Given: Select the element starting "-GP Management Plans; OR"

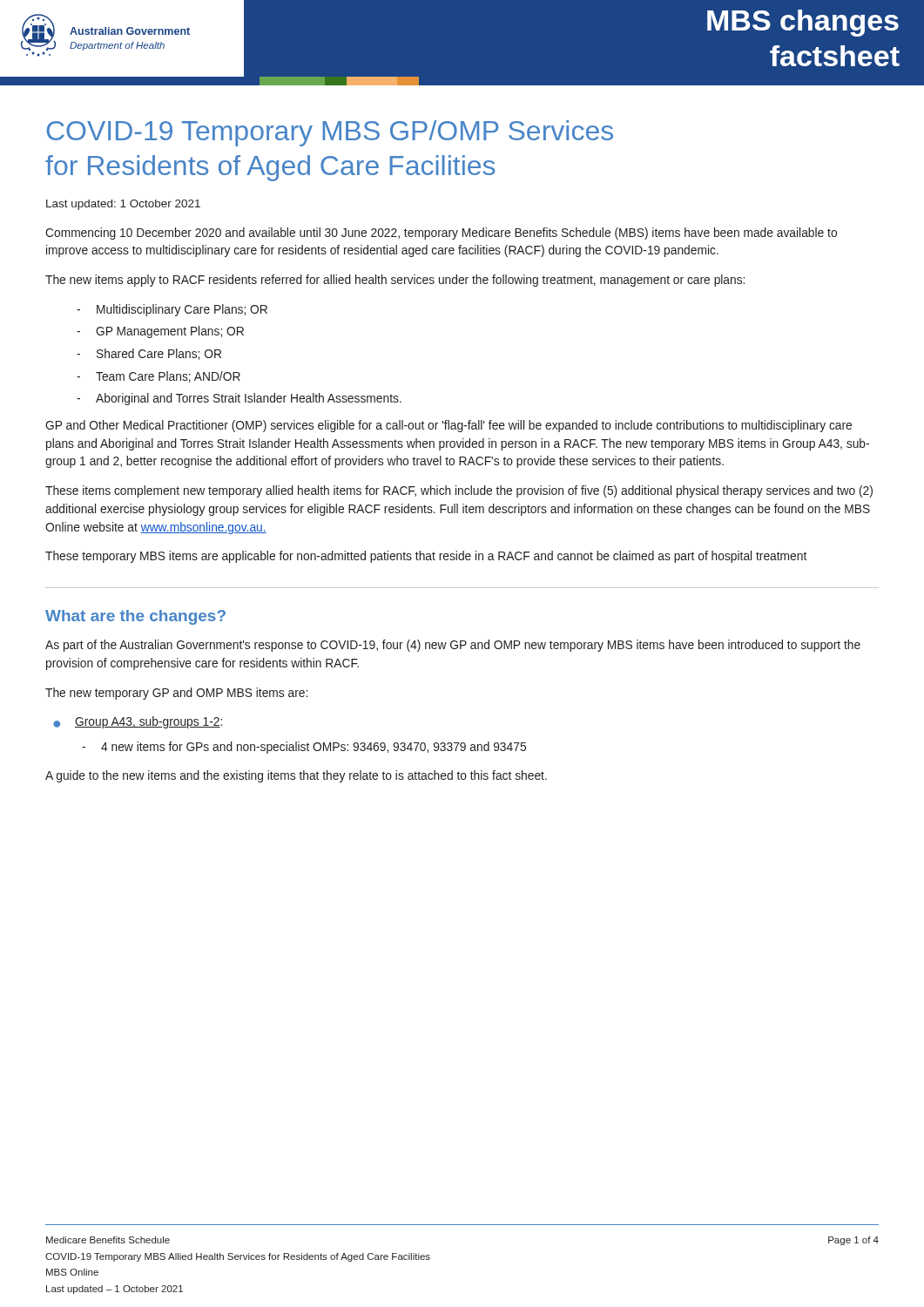Looking at the screenshot, I should click(161, 333).
